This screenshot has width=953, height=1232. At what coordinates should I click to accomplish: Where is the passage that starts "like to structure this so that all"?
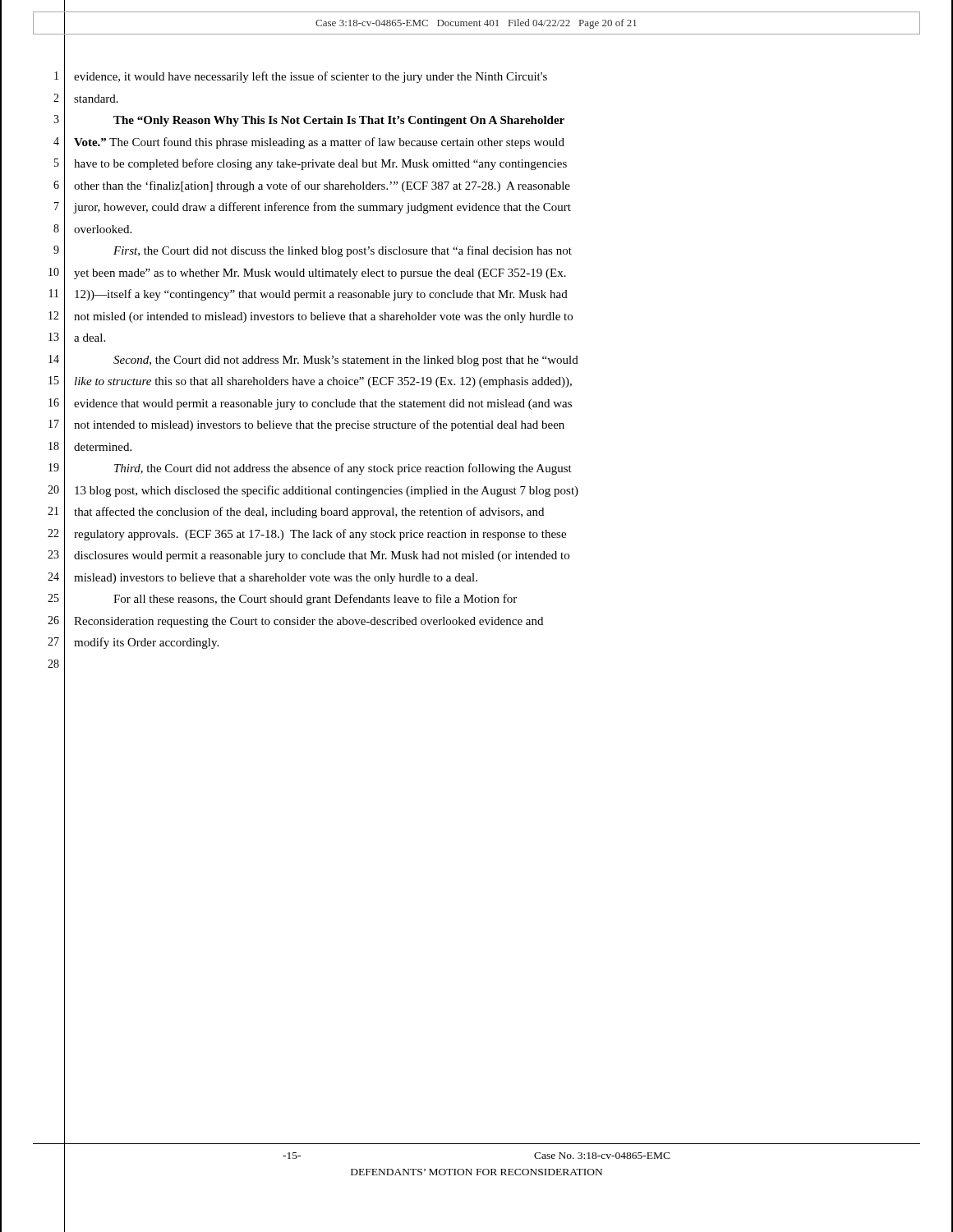[x=323, y=381]
